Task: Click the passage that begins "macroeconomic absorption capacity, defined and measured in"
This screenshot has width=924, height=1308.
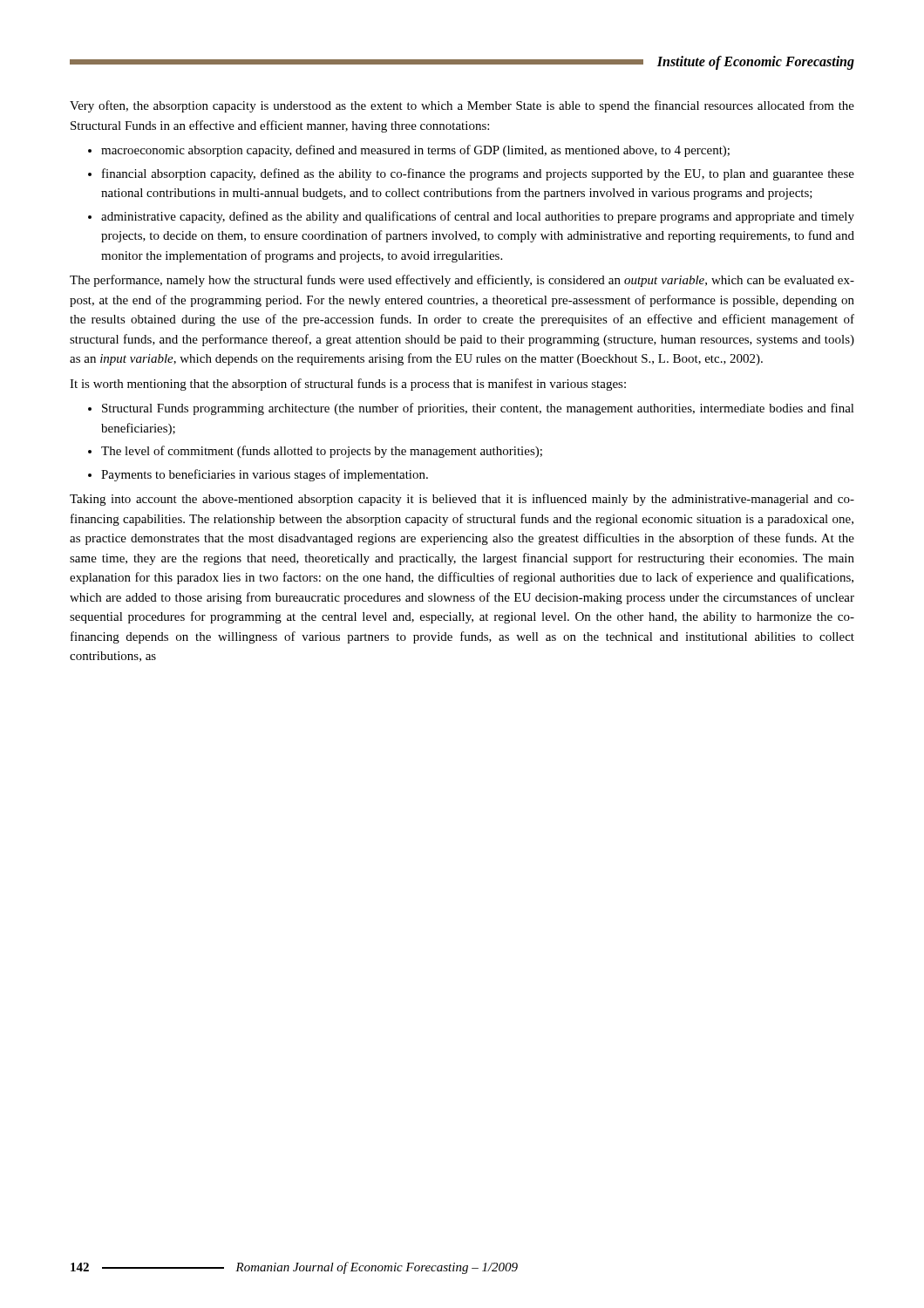Action: pos(416,150)
